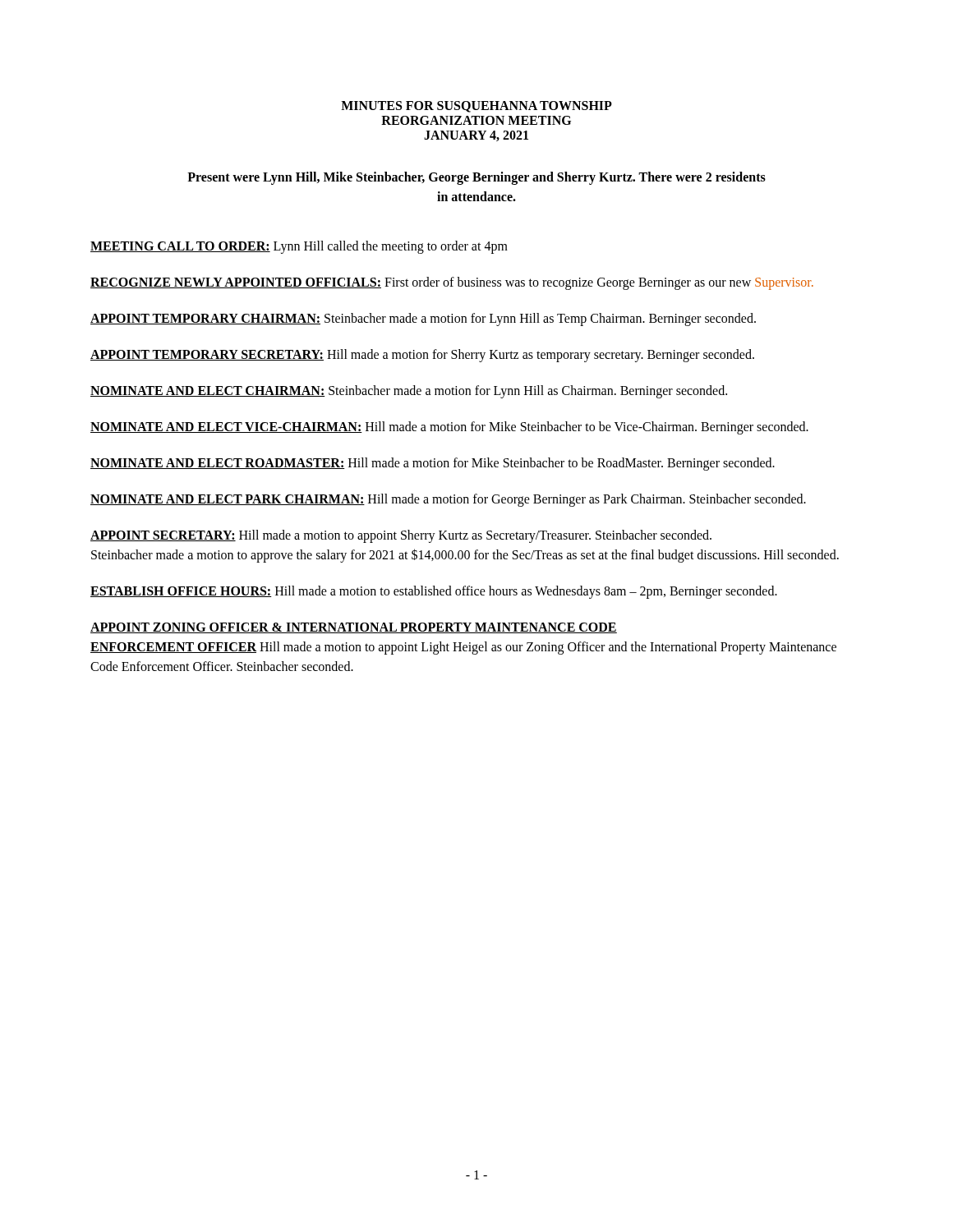Navigate to the region starting "MINUTES FOR SUSQUEHANNA TOWNSHIP REORGANIZATION MEETING JANUARY 4,"
The width and height of the screenshot is (953, 1232).
(x=476, y=120)
